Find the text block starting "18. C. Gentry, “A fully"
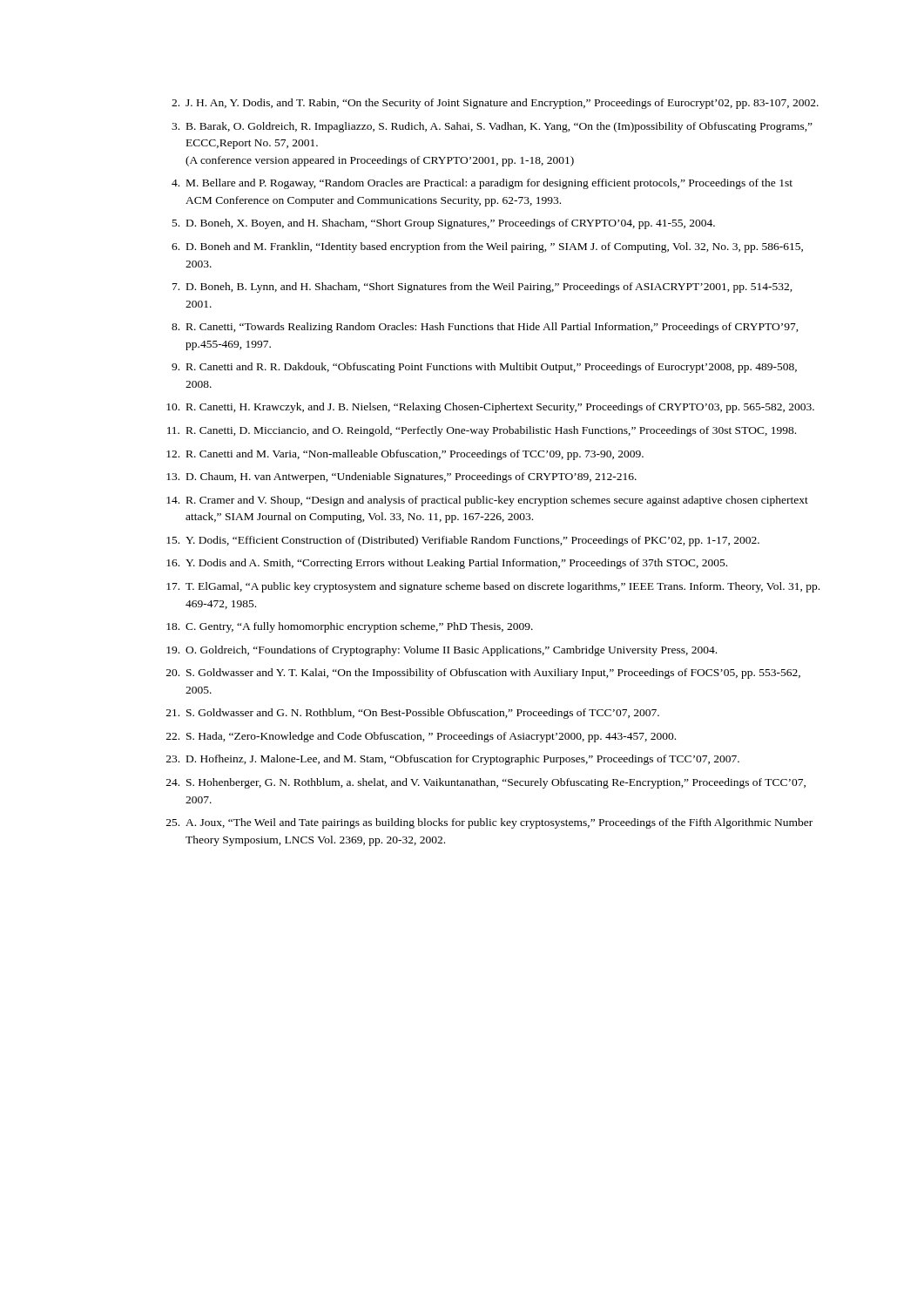 coord(487,626)
